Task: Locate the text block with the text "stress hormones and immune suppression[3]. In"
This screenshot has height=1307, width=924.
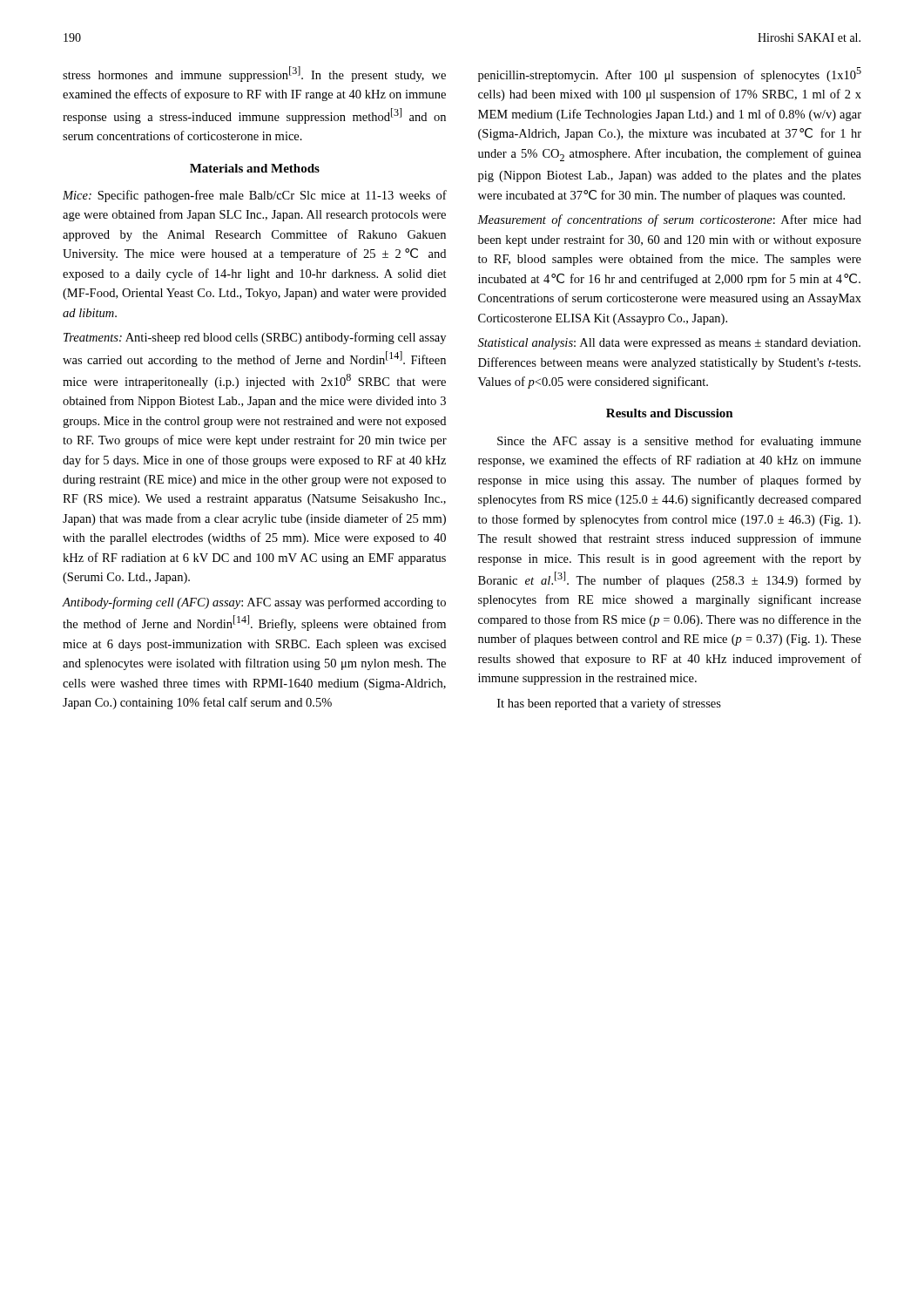Action: coord(255,104)
